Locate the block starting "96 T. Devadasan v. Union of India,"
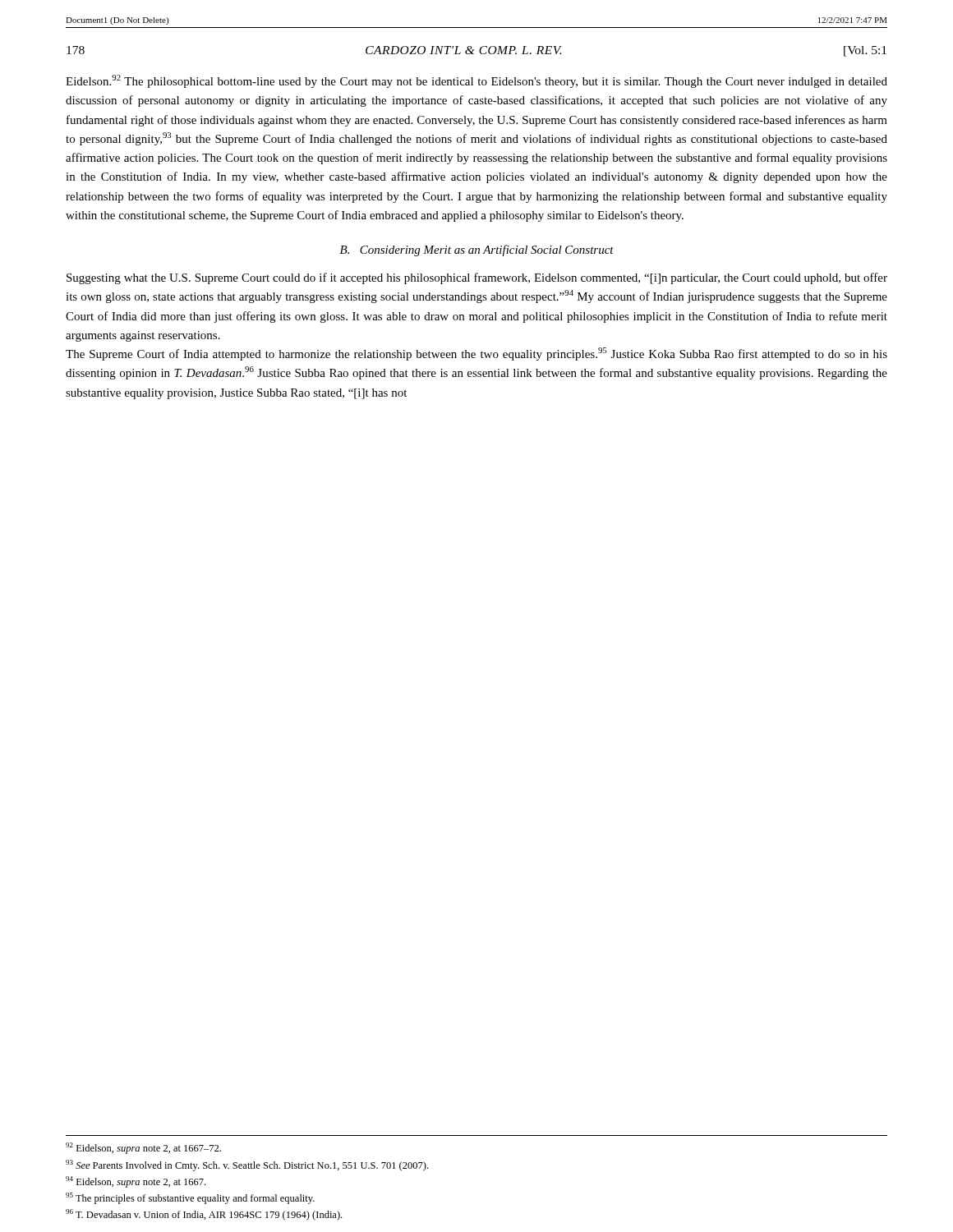 click(204, 1214)
